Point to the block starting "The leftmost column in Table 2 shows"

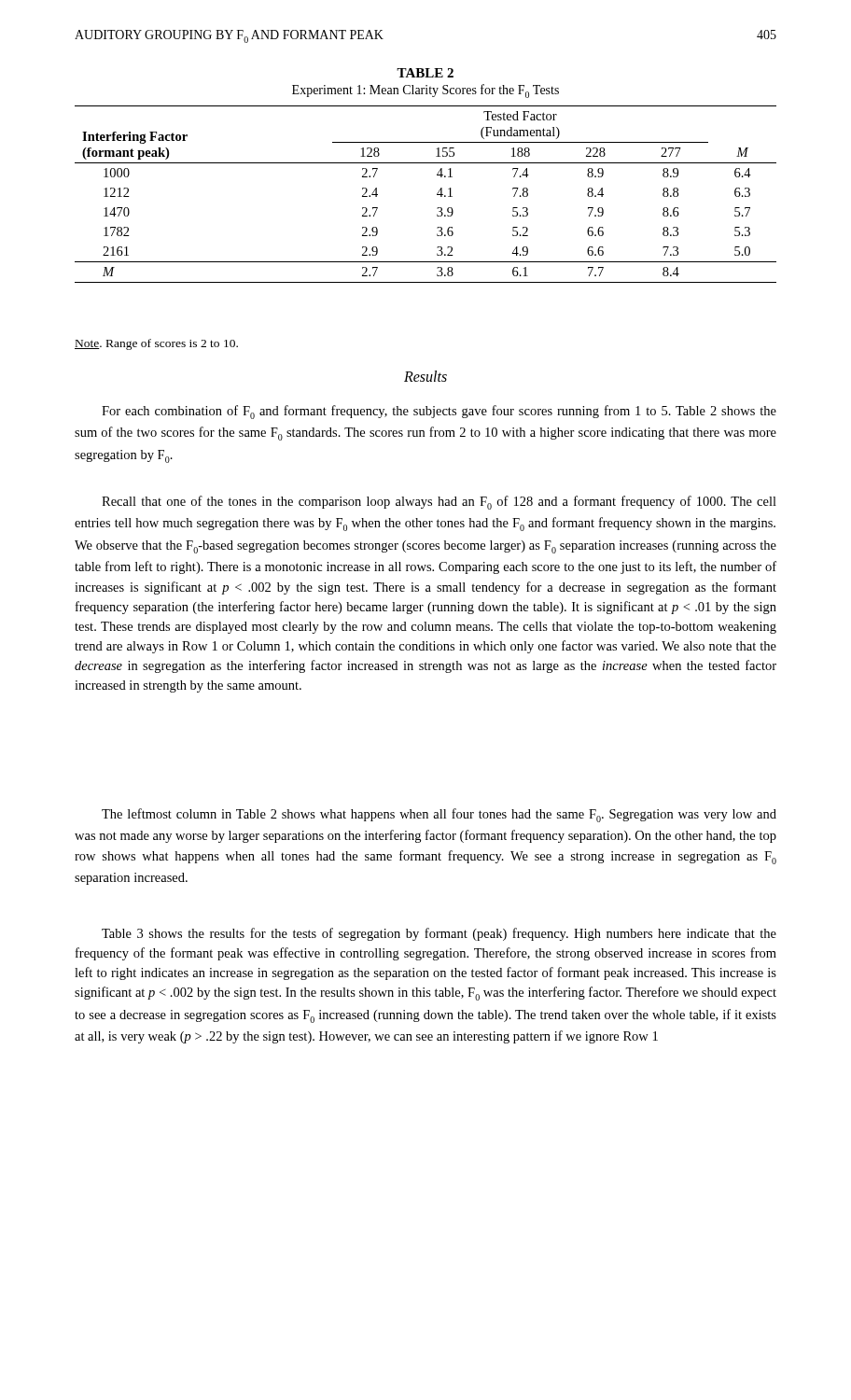tap(426, 846)
